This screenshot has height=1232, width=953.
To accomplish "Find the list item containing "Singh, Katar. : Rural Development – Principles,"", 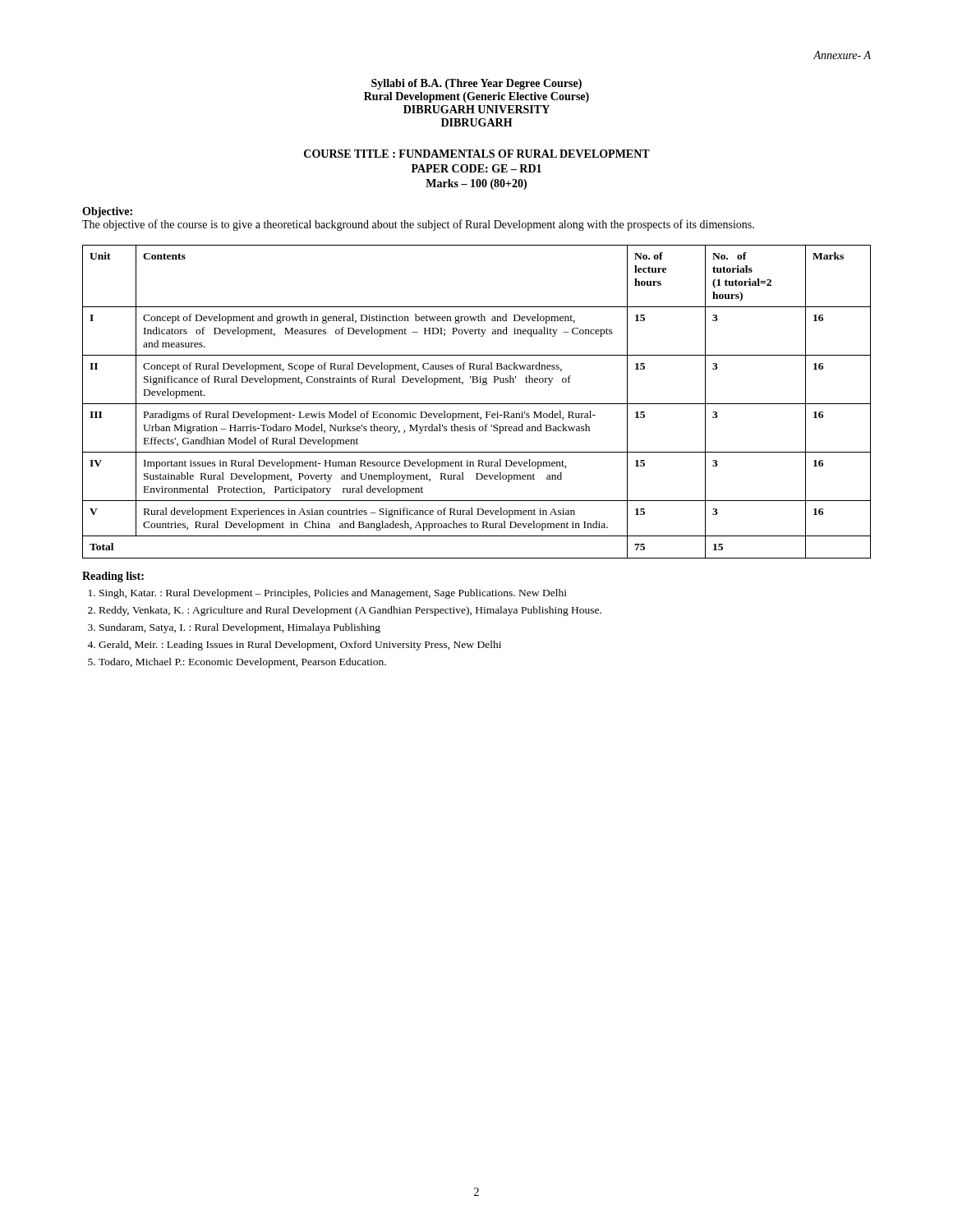I will (x=333, y=593).
